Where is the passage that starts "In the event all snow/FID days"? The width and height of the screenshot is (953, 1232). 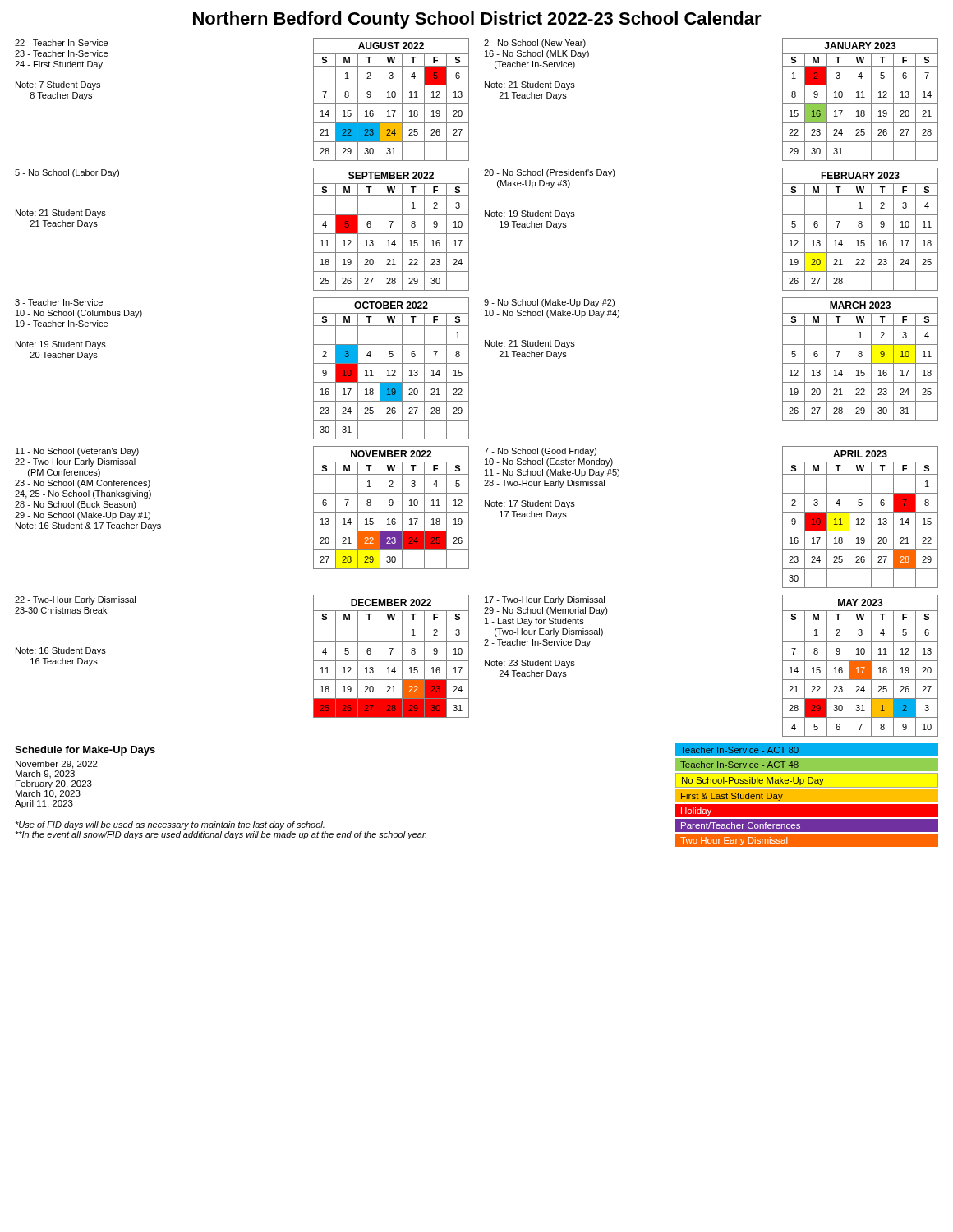point(221,834)
